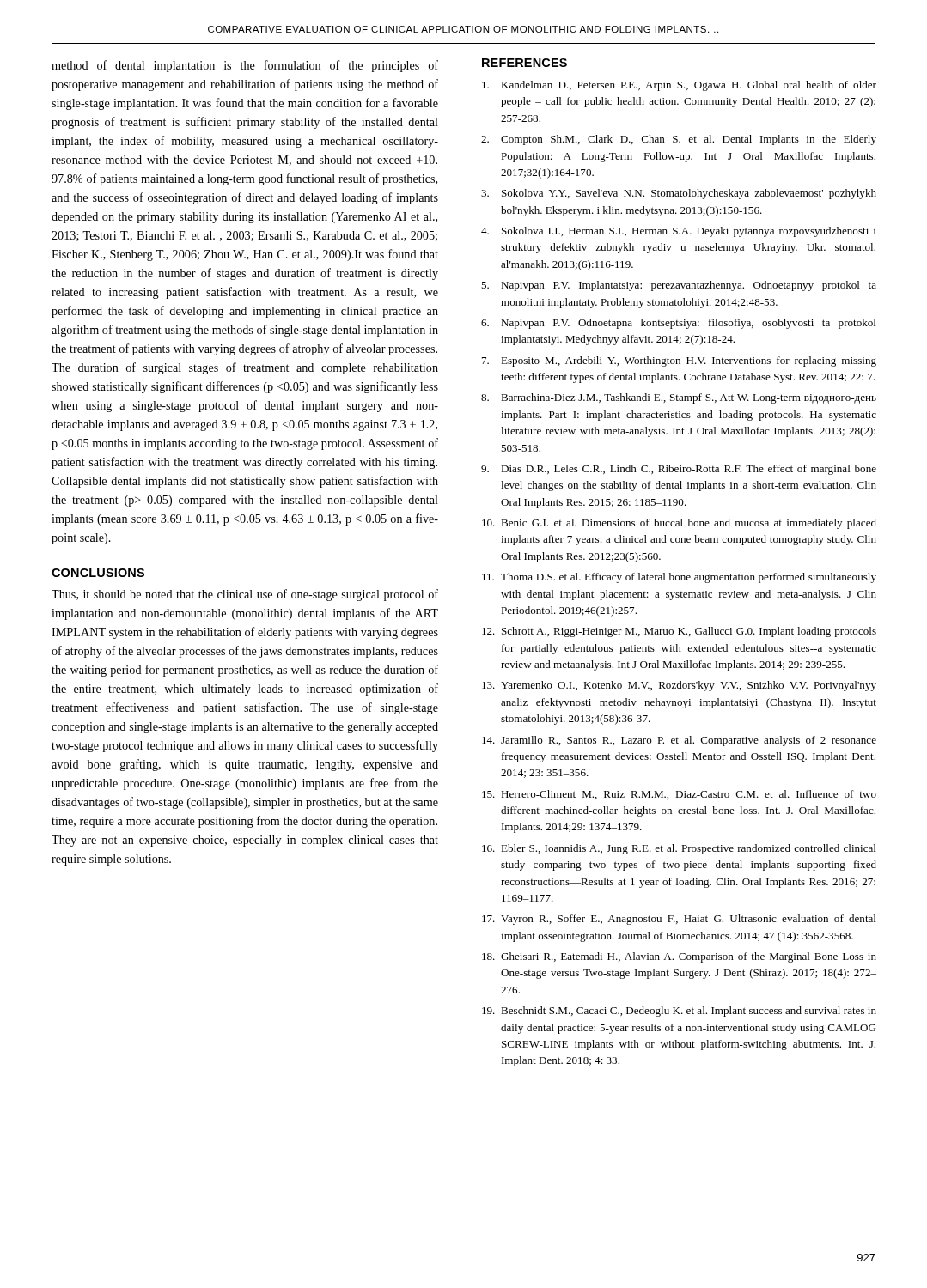Click on the passage starting "17. Vayron R.,"
The height and width of the screenshot is (1288, 927).
[679, 927]
